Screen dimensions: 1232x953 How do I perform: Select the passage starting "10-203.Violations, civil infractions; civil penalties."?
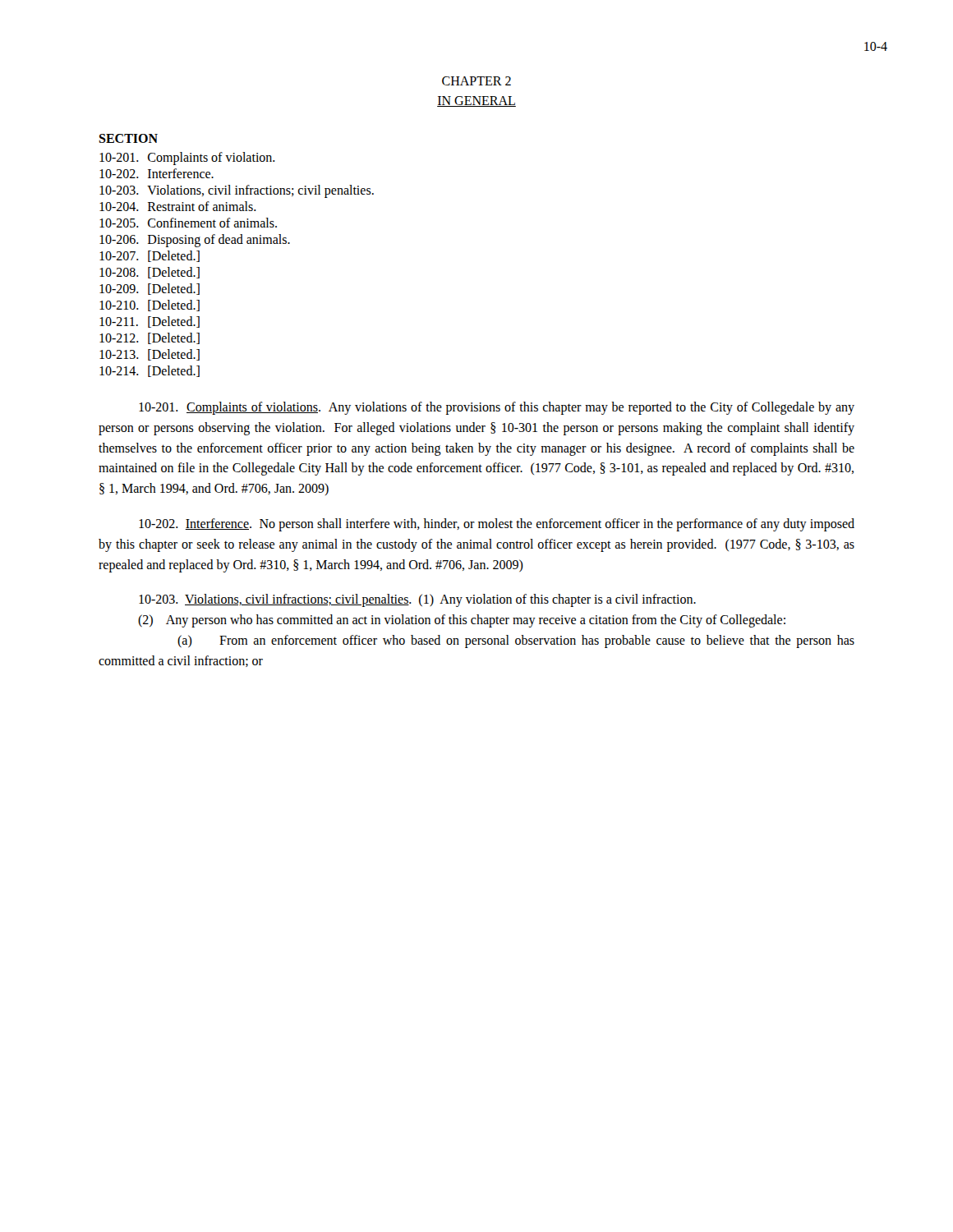[236, 191]
